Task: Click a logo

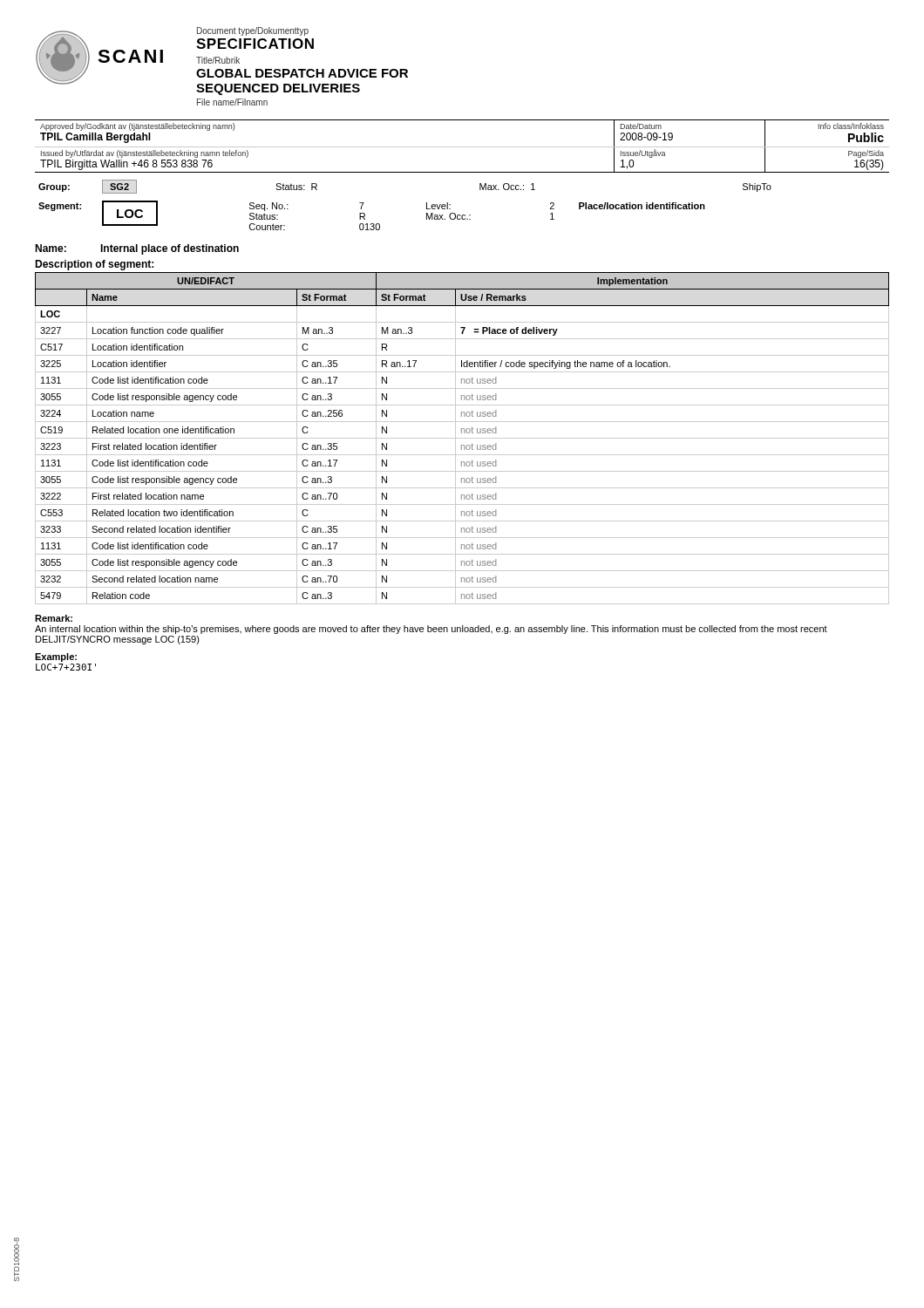Action: click(102, 58)
